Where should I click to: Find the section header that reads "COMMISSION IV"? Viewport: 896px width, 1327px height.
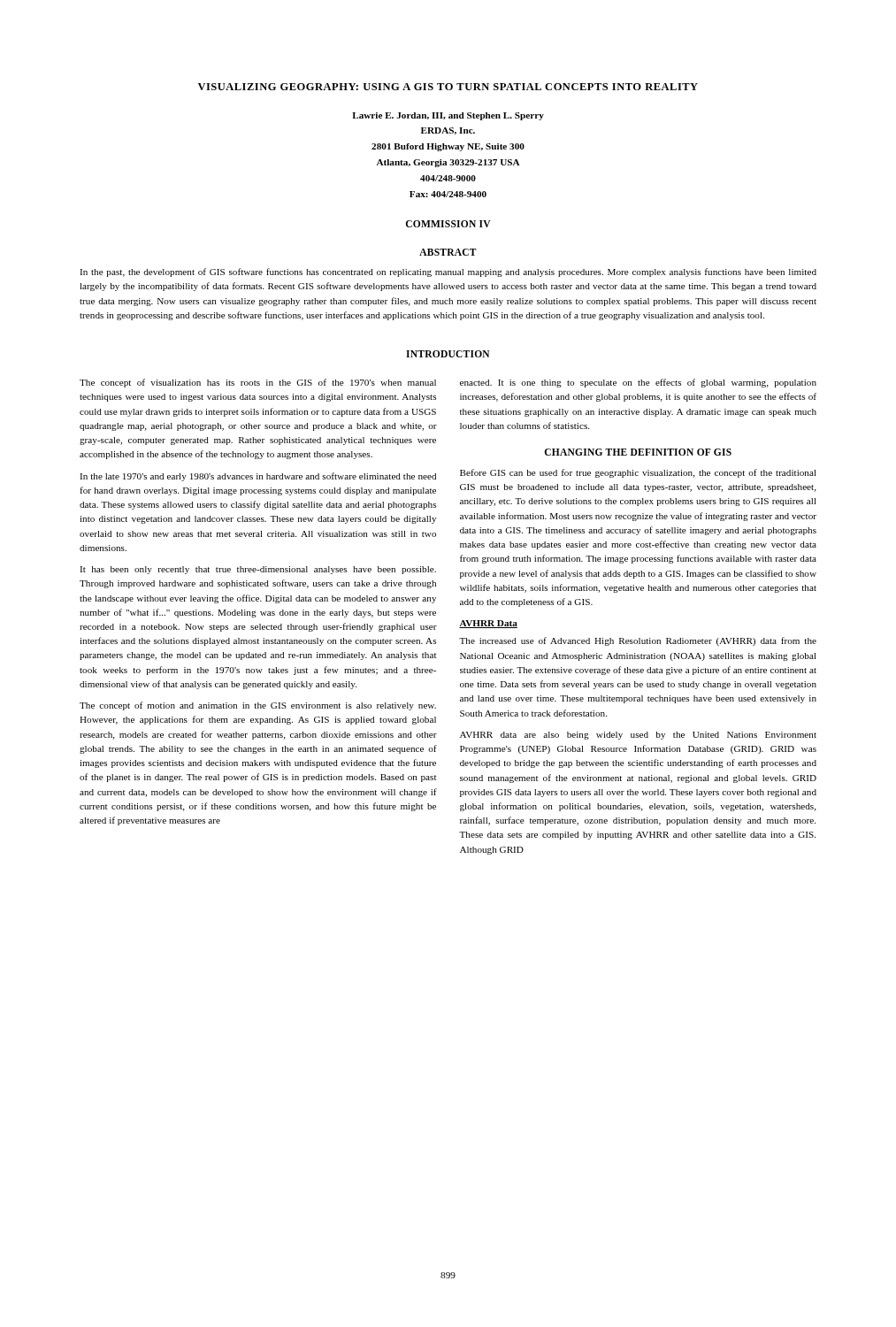[x=448, y=224]
